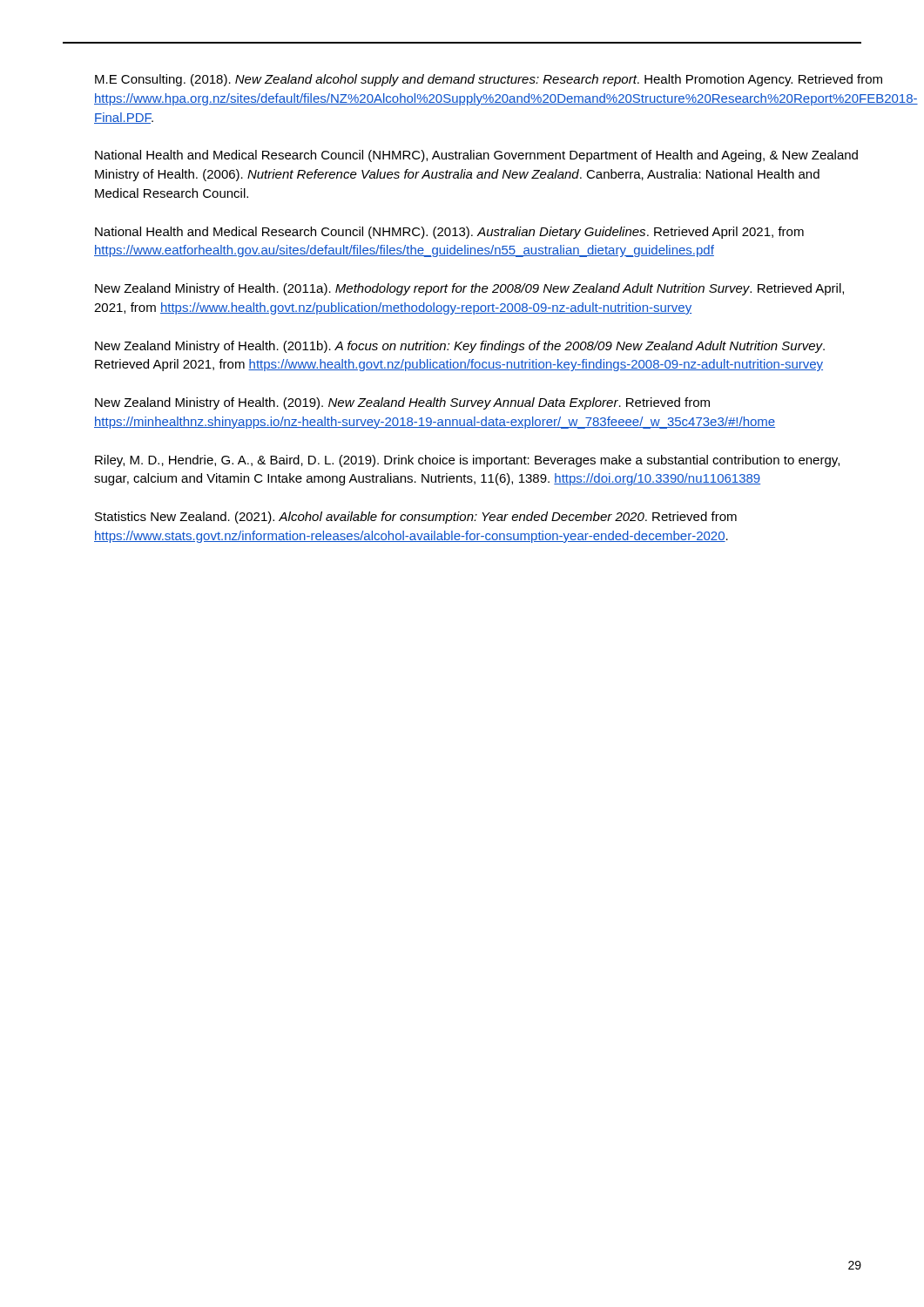Point to the block beginning "New Zealand Ministry of Health. (2011b). A focus"
Viewport: 924px width, 1307px height.
click(462, 355)
